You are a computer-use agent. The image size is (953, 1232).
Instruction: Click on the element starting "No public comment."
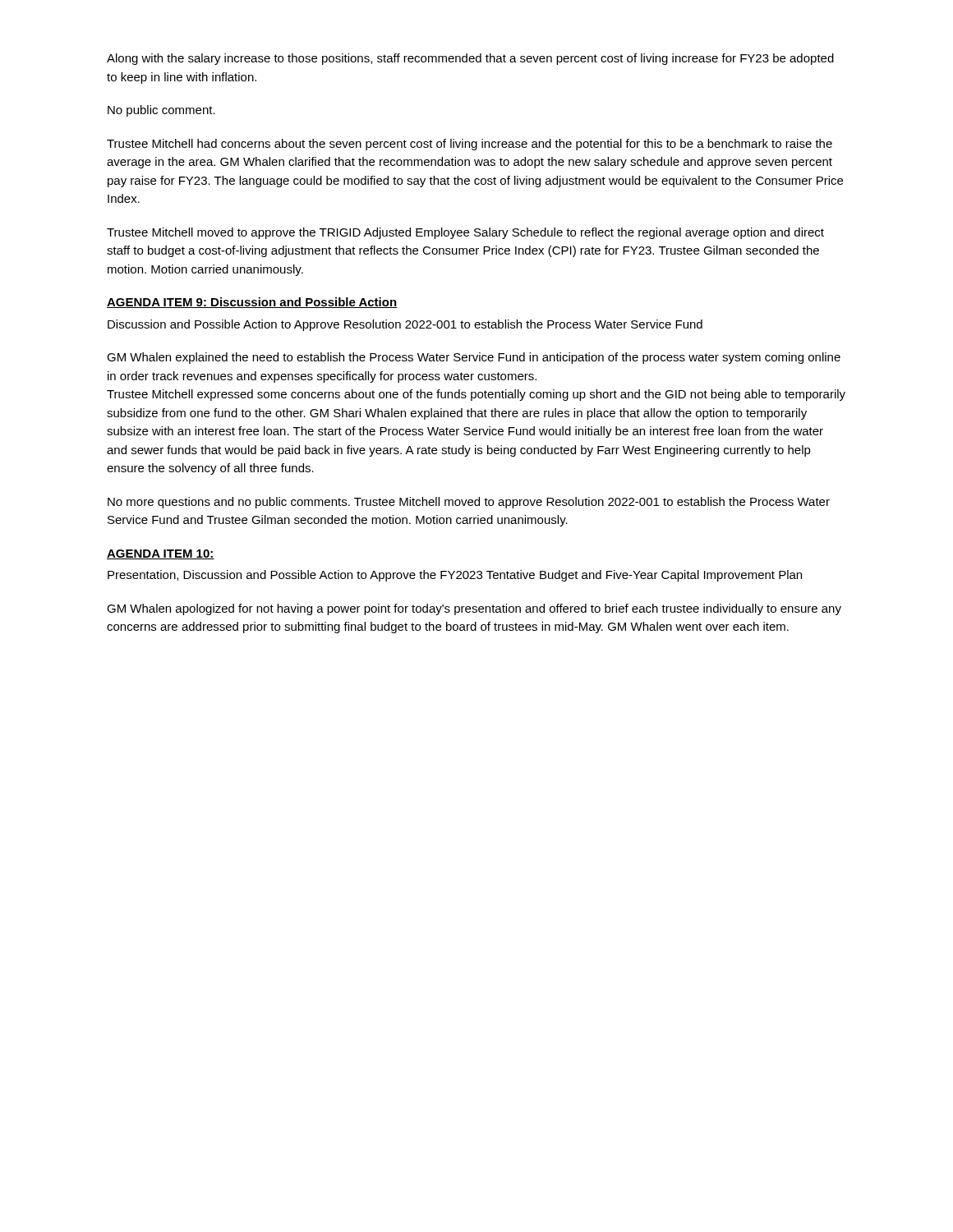pos(161,110)
